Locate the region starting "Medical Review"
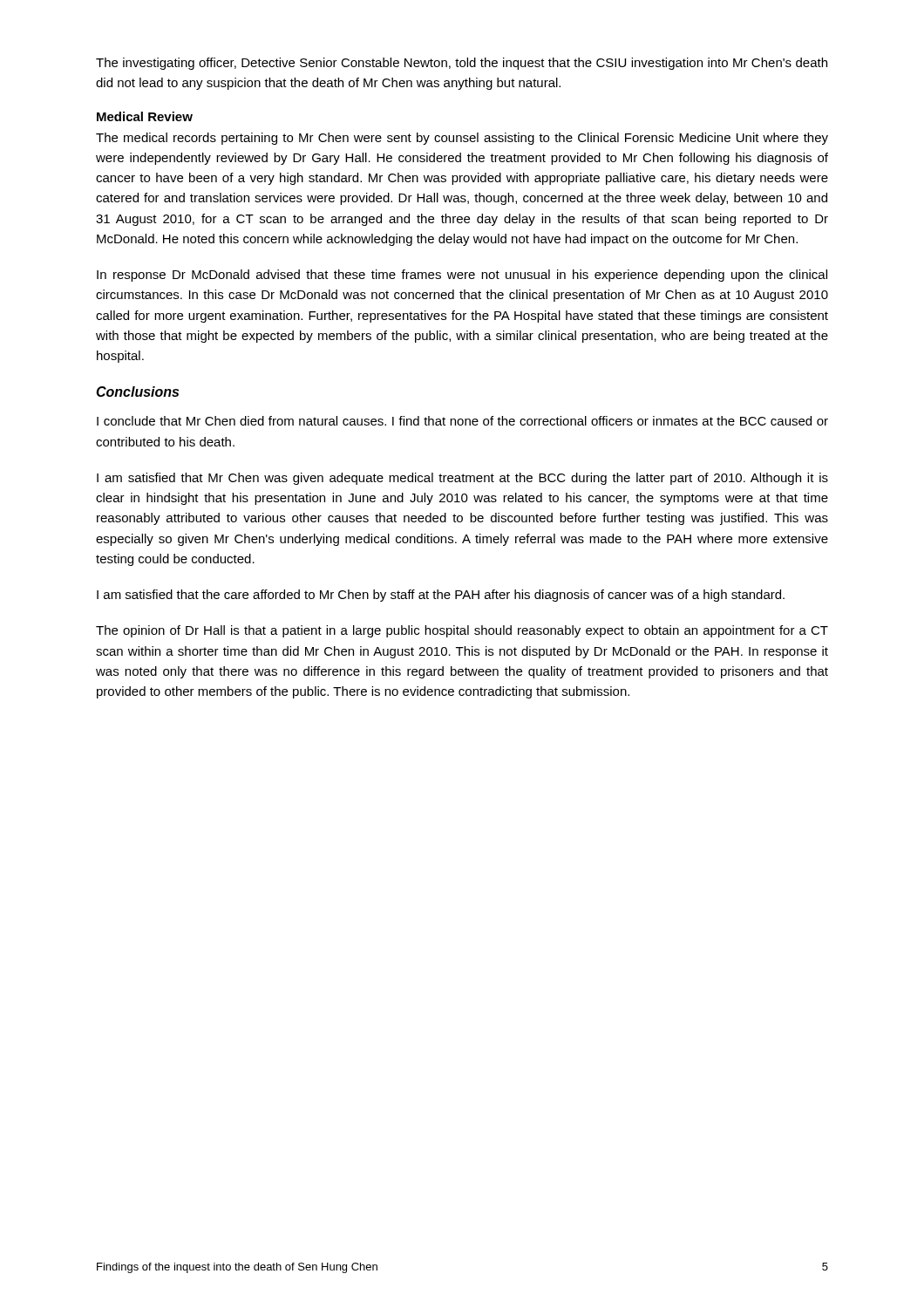 click(x=144, y=116)
